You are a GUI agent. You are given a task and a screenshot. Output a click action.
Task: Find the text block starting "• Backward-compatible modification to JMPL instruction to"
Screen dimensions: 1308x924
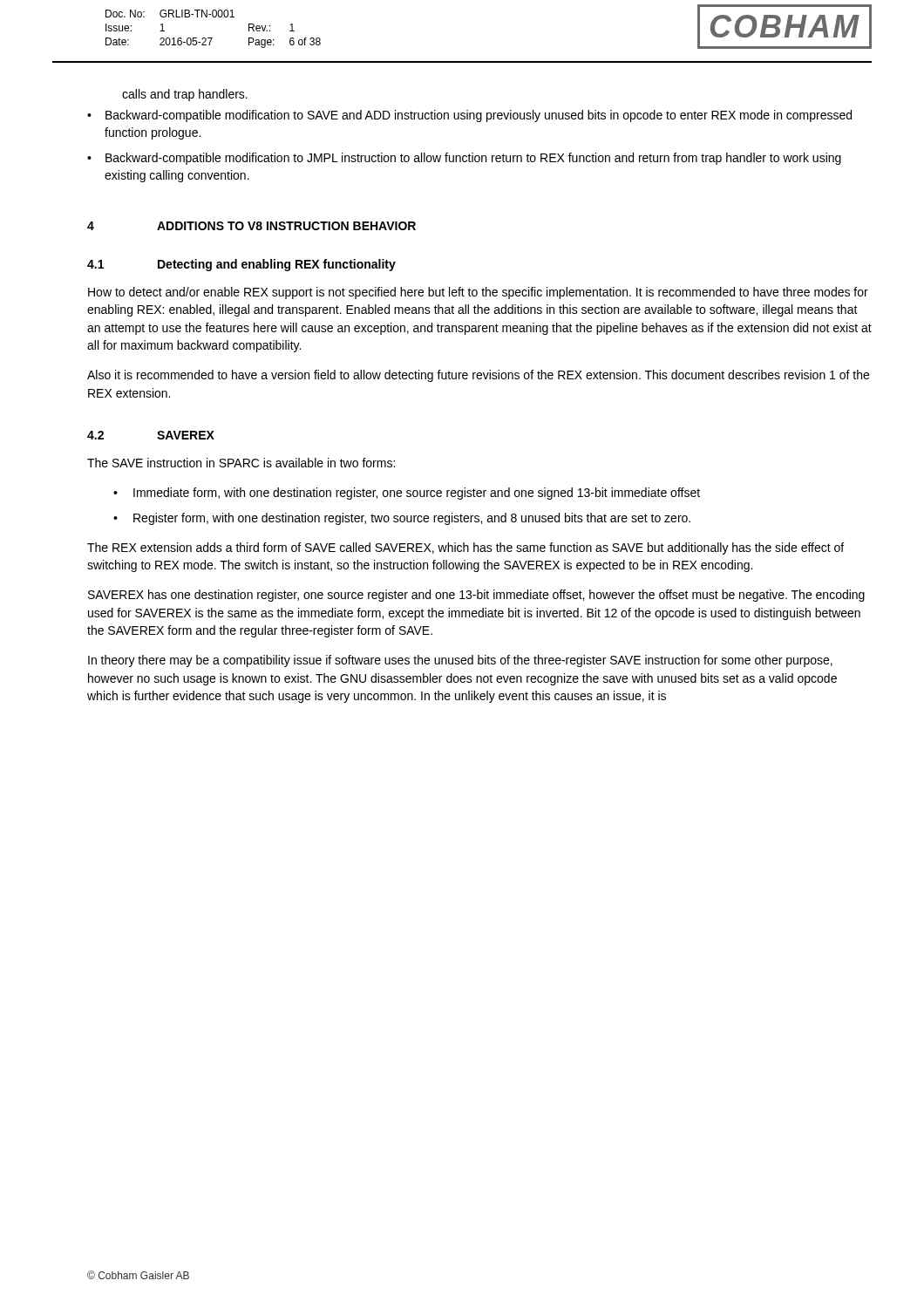click(x=479, y=166)
